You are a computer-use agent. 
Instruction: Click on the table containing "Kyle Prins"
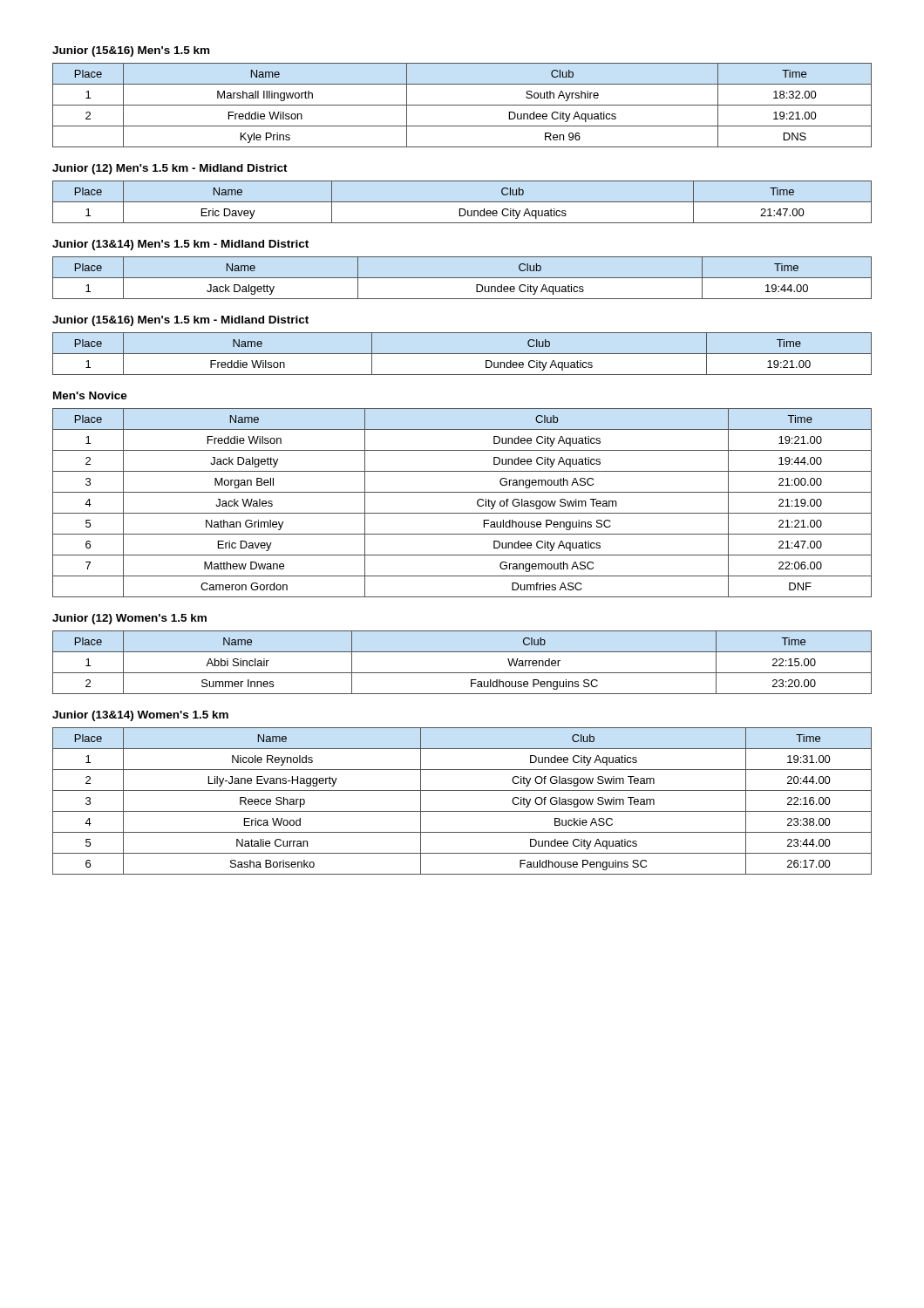pyautogui.click(x=462, y=105)
